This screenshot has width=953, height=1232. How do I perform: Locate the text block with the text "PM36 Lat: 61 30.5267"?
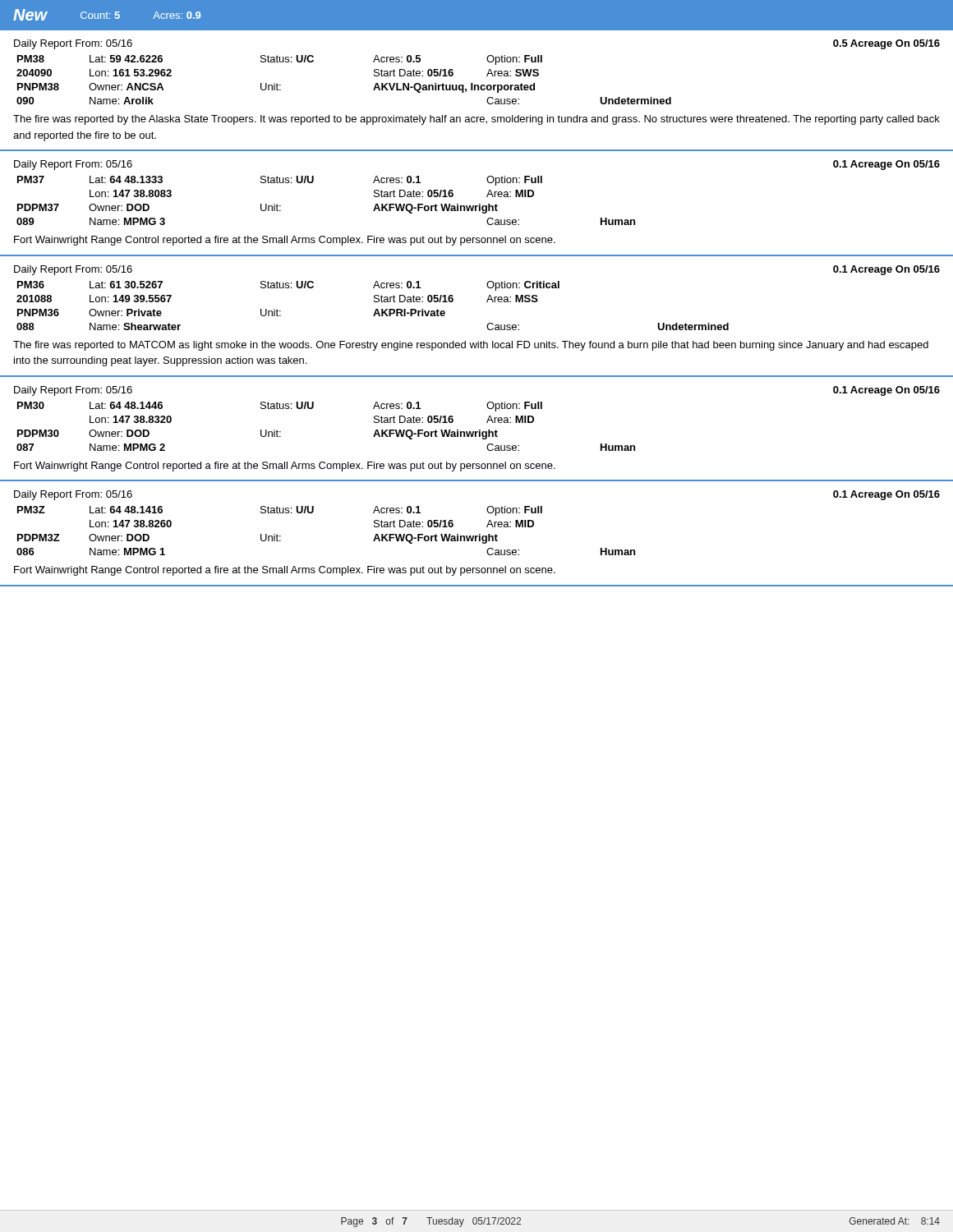pos(476,323)
